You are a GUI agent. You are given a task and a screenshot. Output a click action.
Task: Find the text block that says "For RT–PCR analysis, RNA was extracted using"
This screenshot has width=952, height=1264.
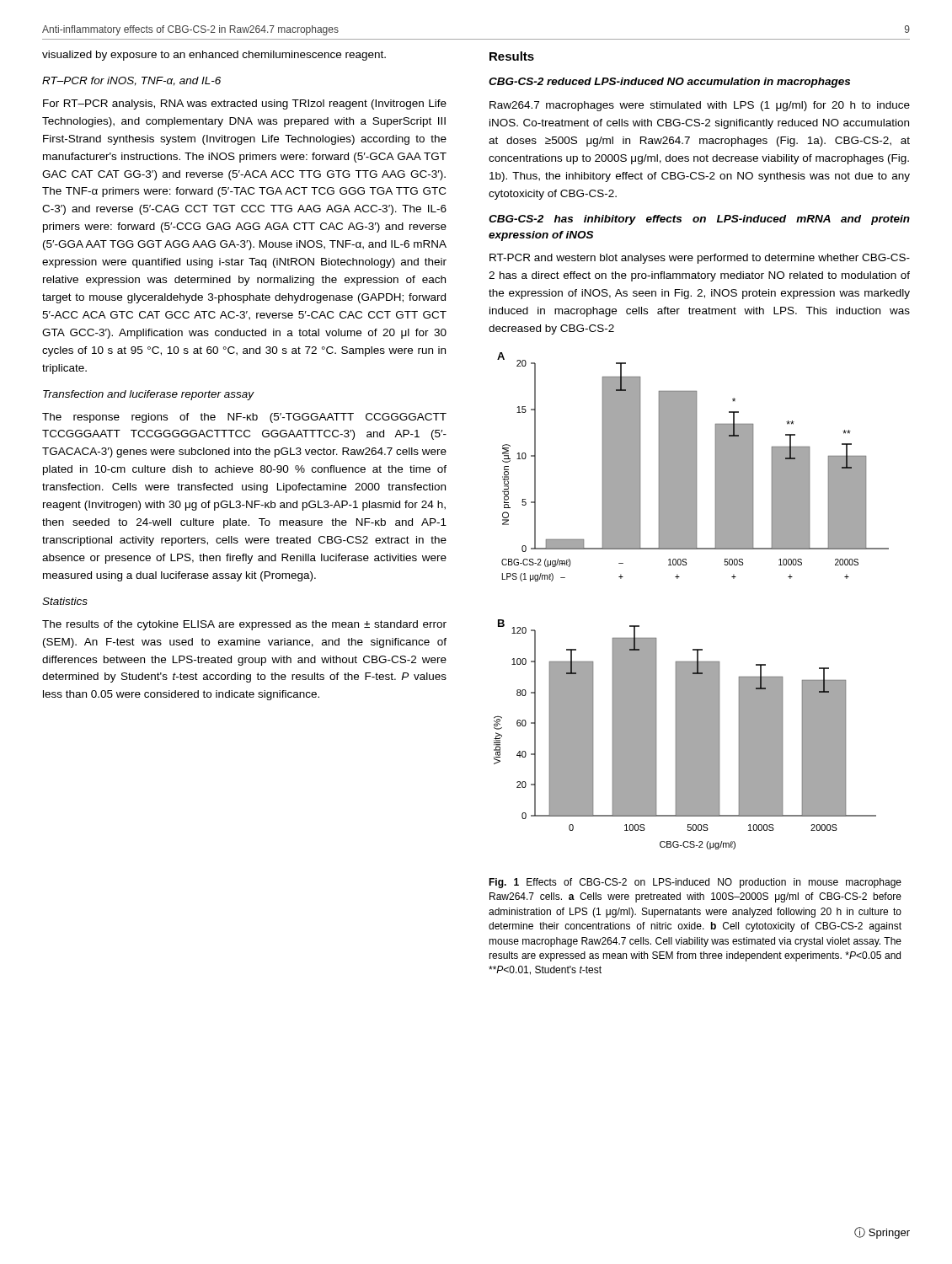click(244, 236)
